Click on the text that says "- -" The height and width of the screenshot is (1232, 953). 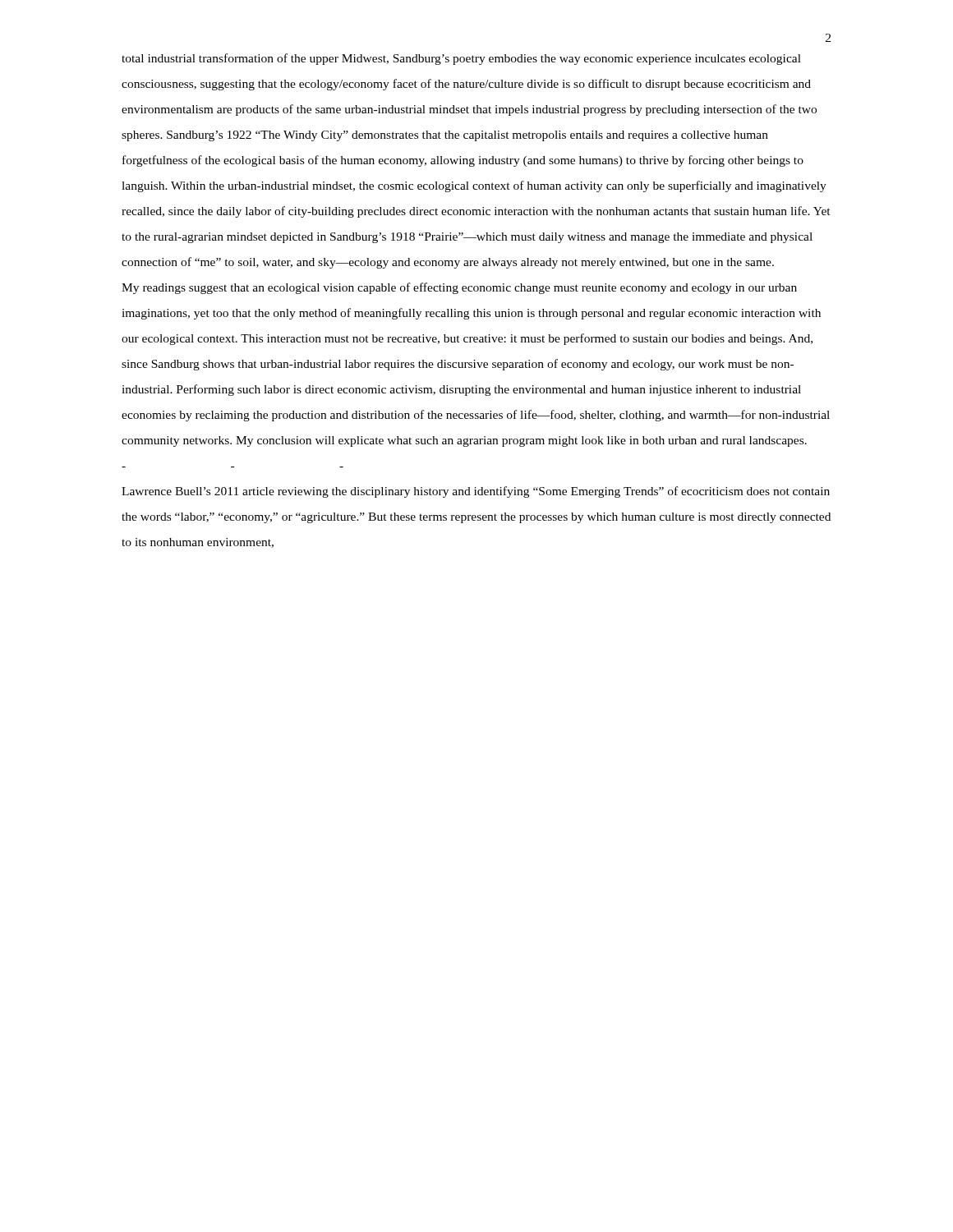pyautogui.click(x=232, y=467)
